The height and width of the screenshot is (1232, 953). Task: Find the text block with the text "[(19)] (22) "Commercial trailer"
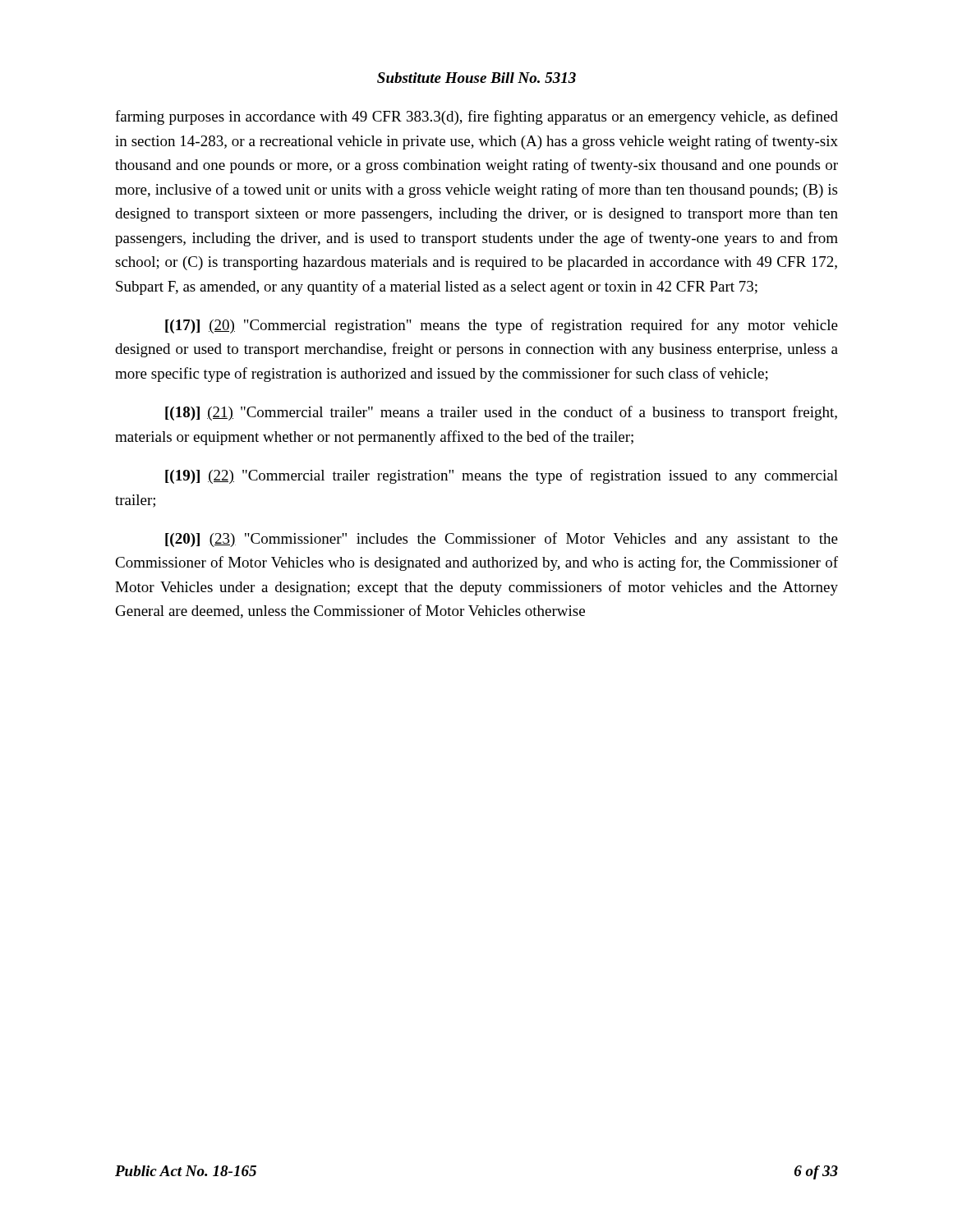tap(476, 487)
